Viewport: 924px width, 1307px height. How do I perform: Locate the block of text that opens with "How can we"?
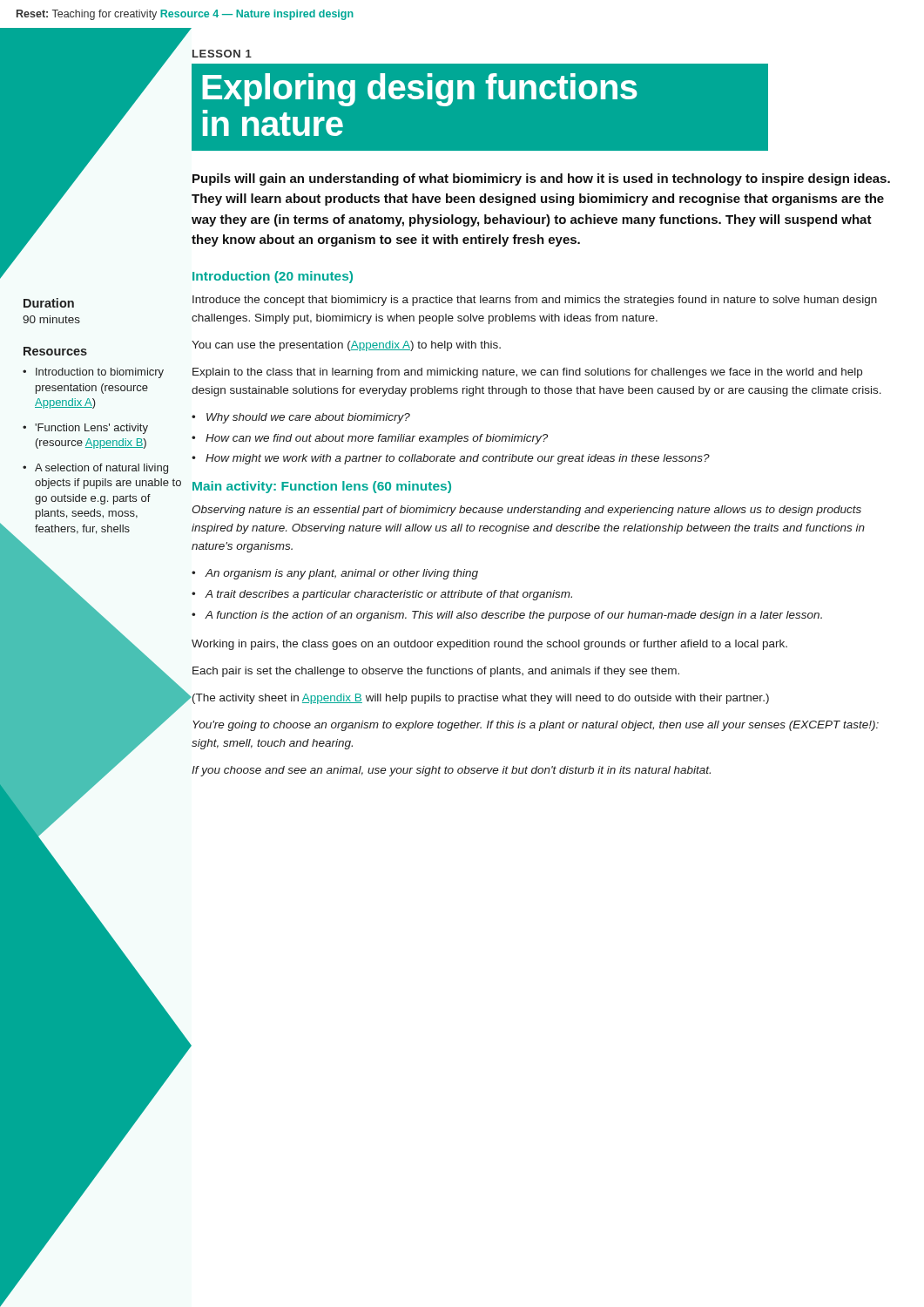pos(377,437)
